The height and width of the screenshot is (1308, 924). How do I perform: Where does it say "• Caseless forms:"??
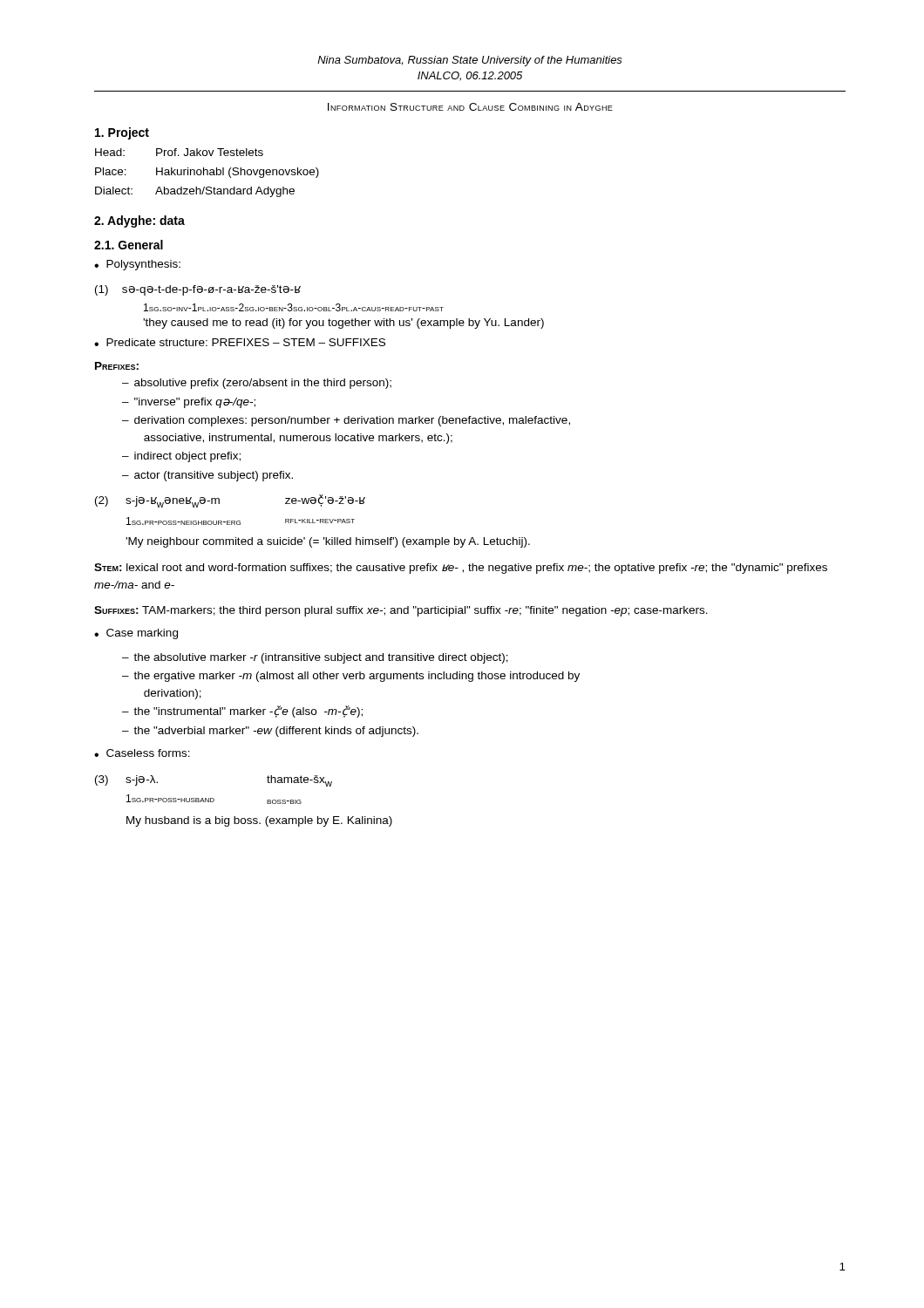(x=142, y=755)
